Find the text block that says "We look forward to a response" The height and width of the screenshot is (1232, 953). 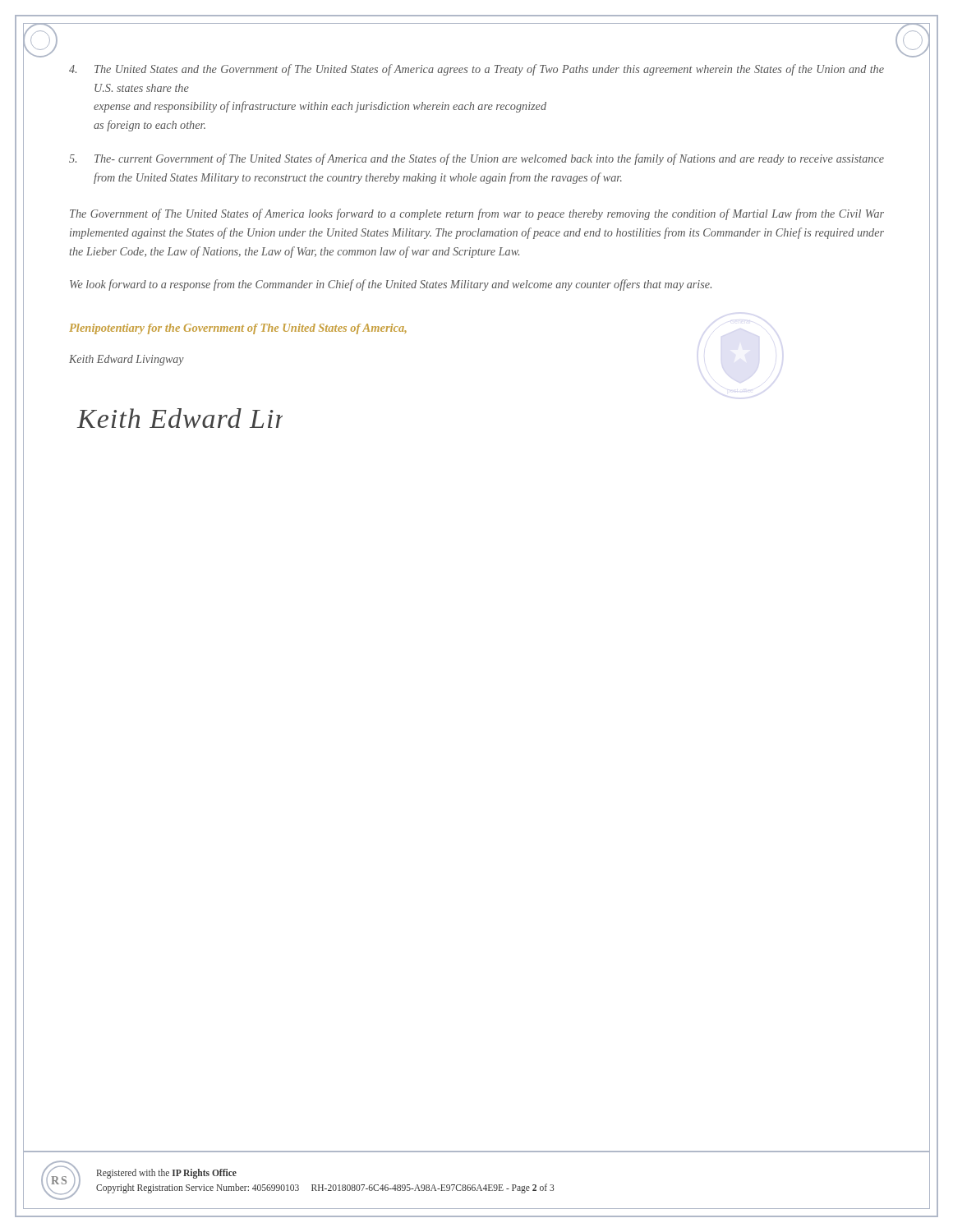tap(391, 285)
